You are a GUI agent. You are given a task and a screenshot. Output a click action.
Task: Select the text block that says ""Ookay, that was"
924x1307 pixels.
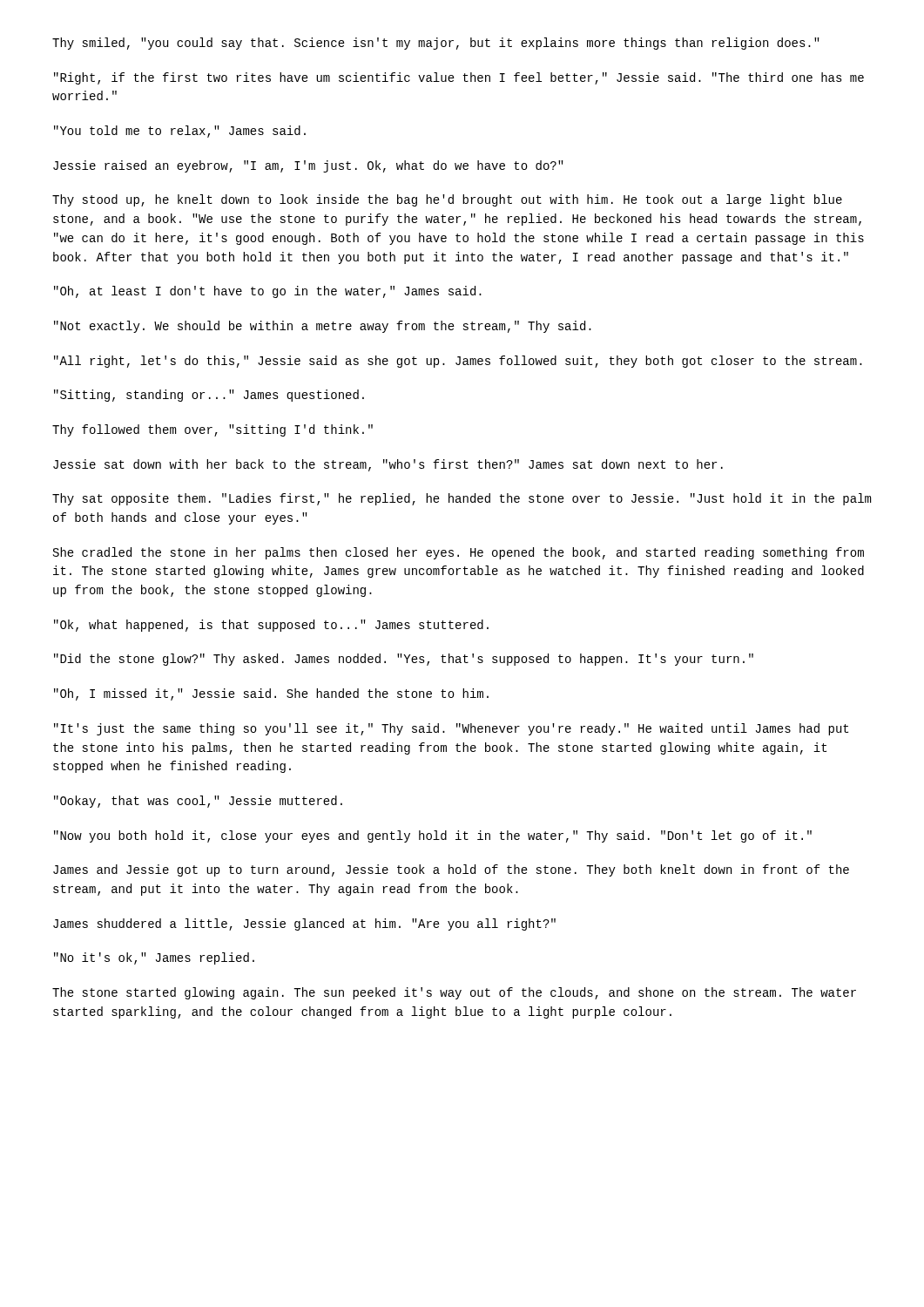point(199,802)
